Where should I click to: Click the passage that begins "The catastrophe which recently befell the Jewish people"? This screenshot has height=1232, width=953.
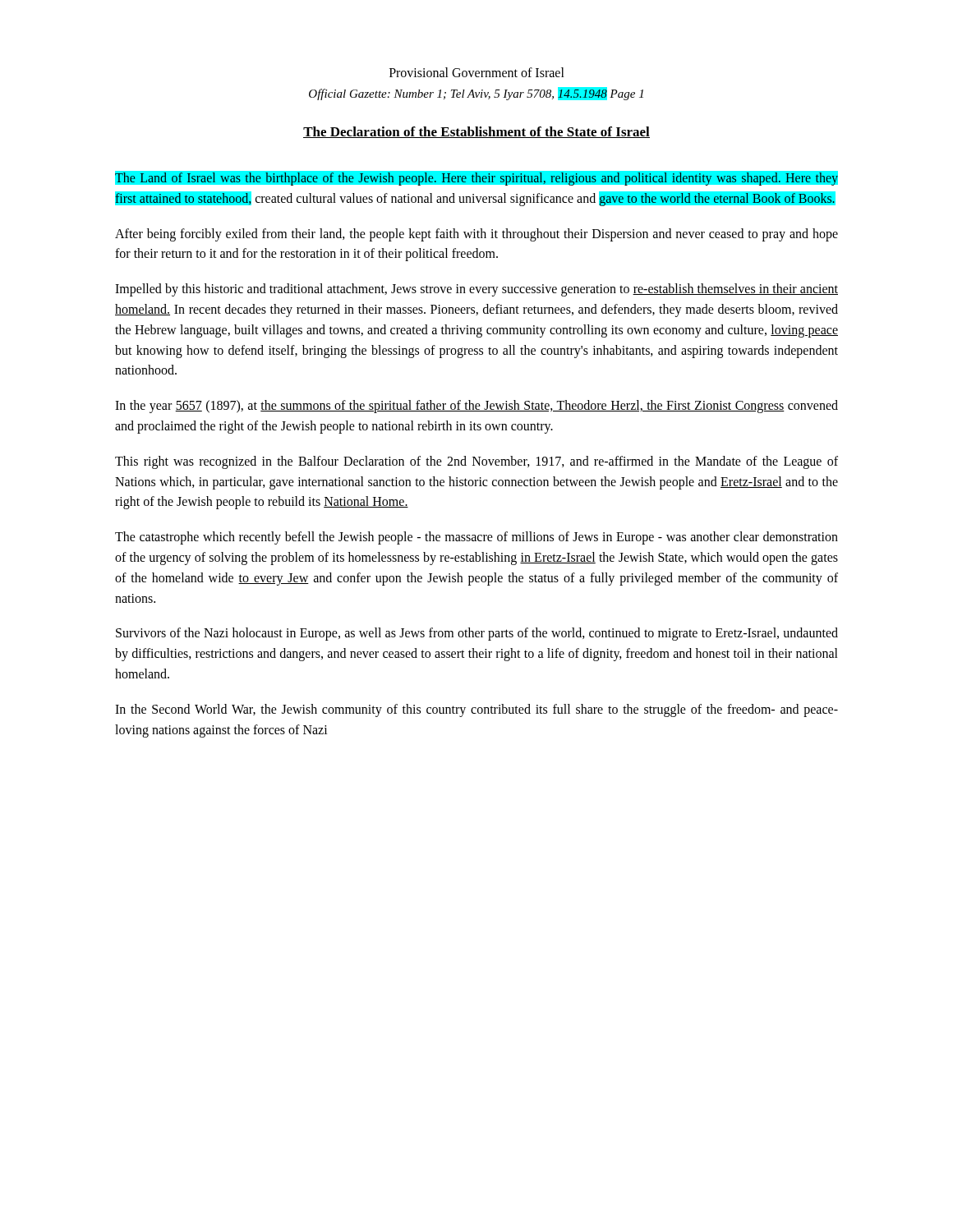pyautogui.click(x=476, y=568)
